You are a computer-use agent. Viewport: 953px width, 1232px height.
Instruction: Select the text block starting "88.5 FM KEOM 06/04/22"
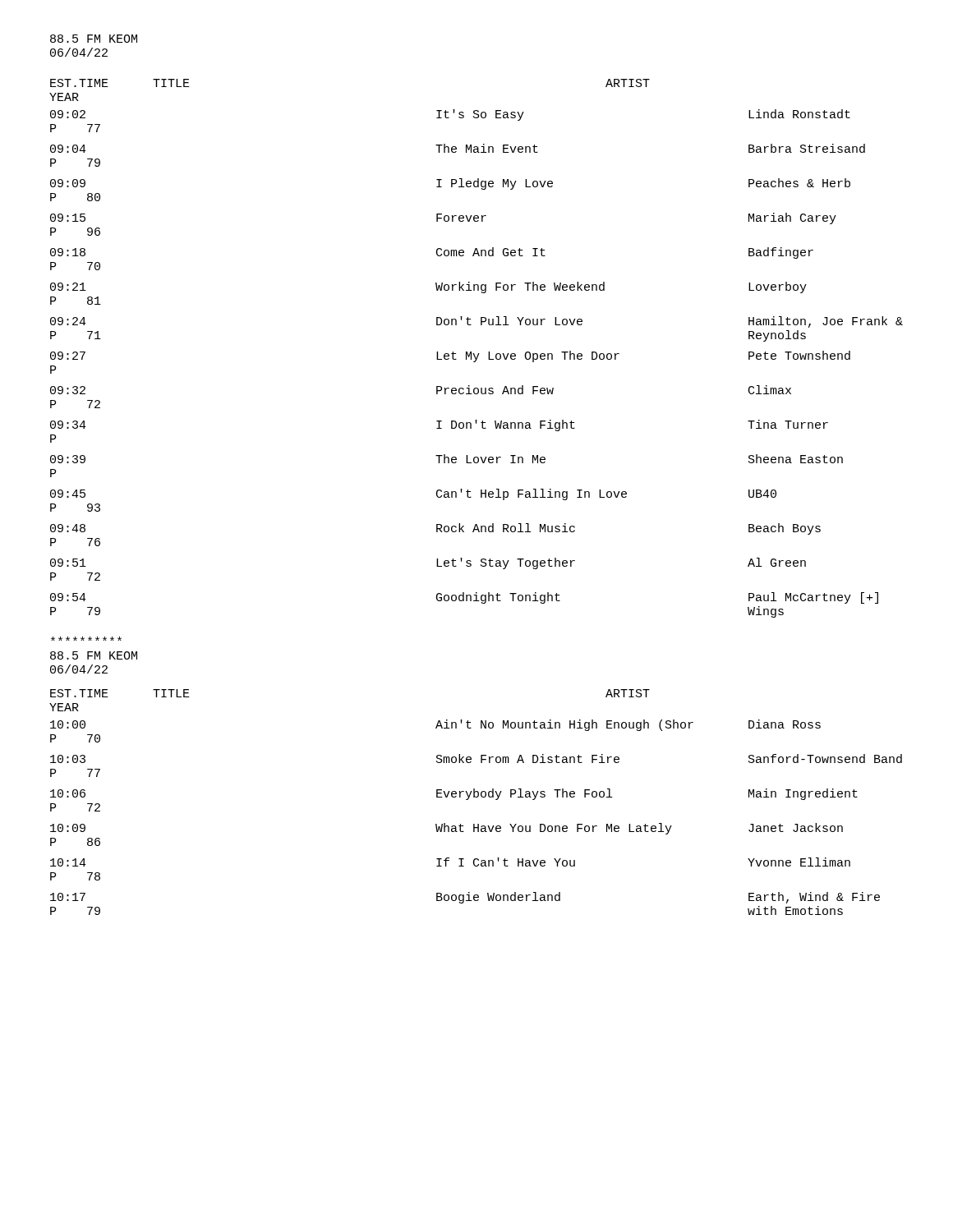click(x=94, y=657)
